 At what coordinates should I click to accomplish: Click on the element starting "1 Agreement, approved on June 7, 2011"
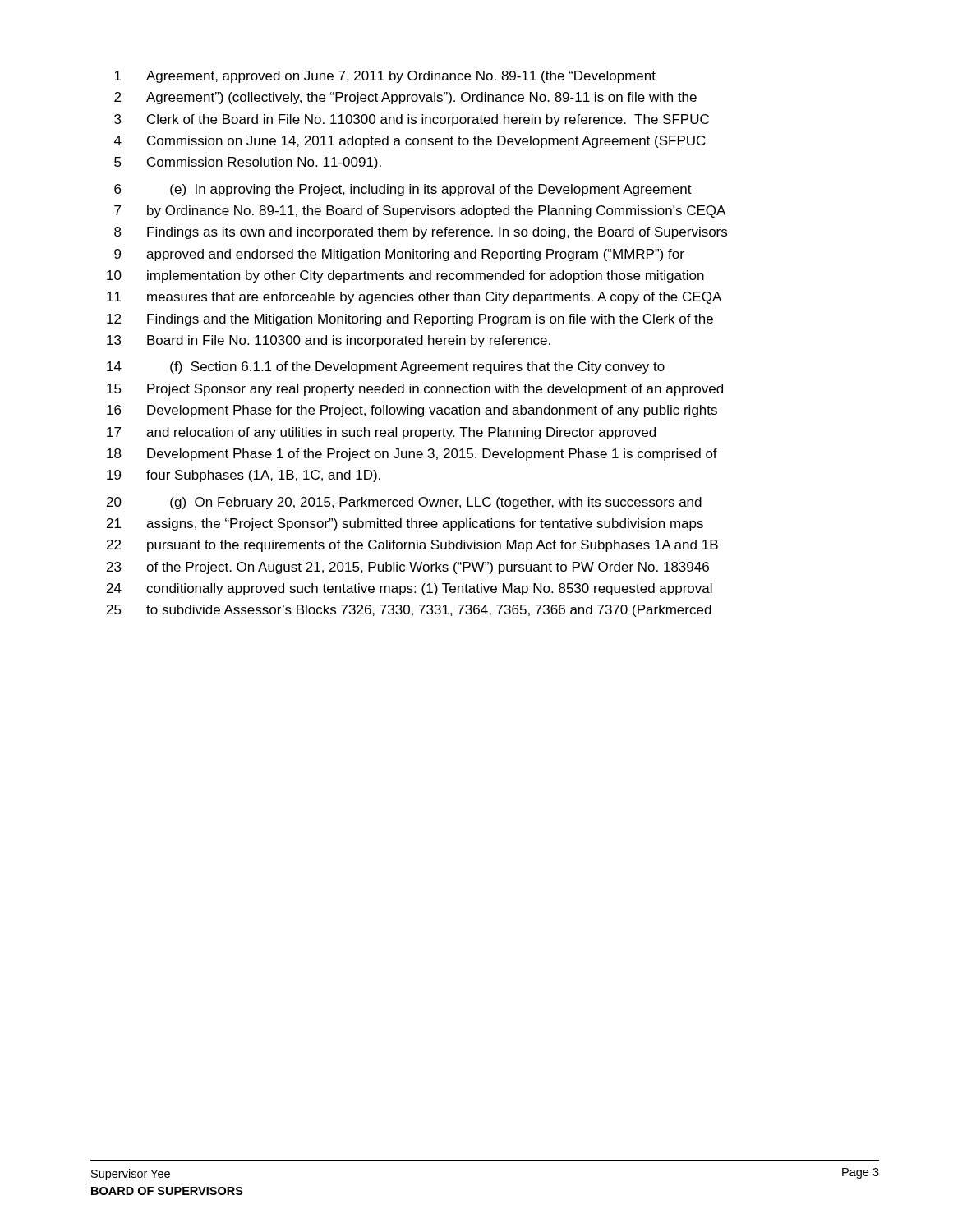point(485,77)
